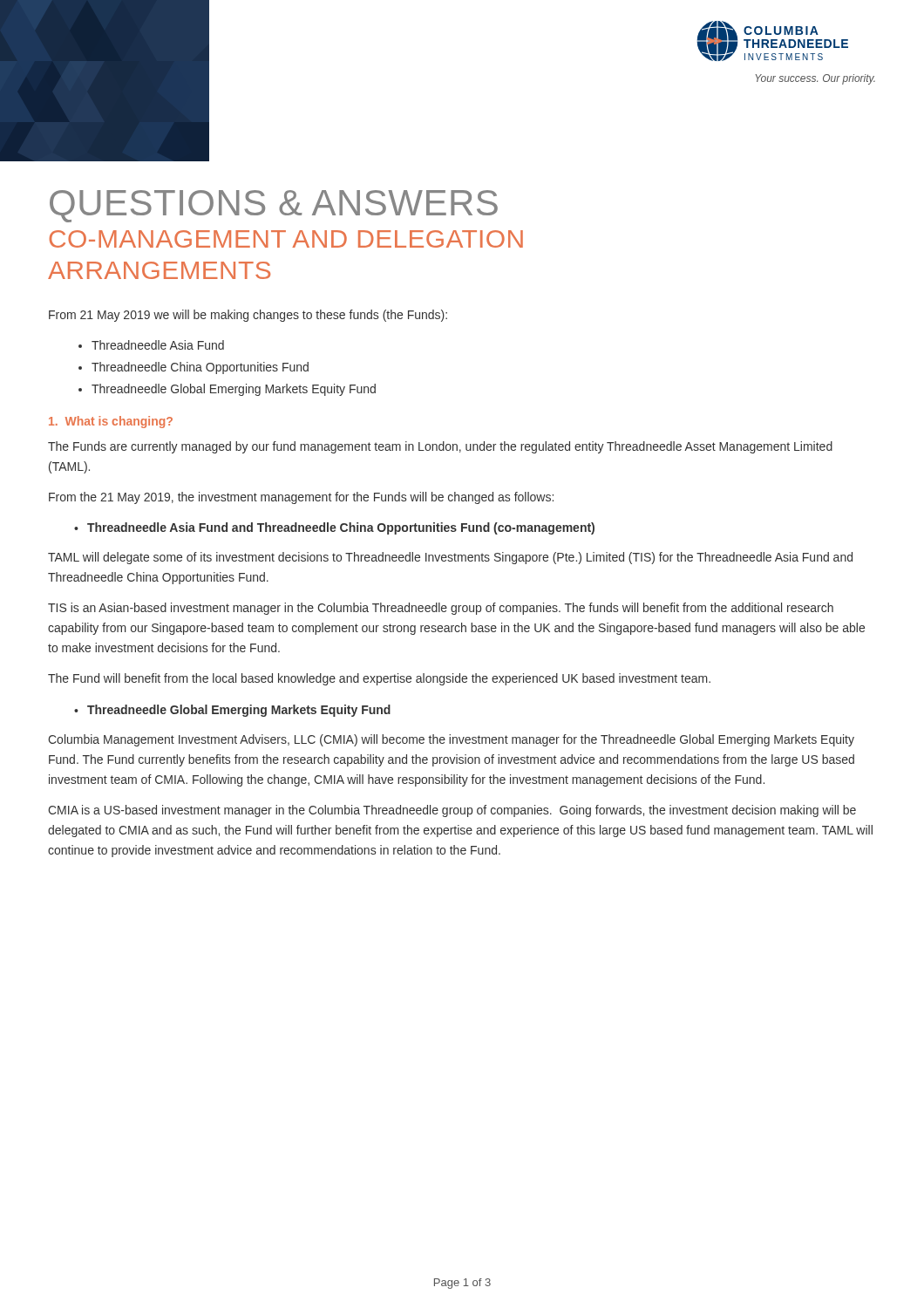Locate the element starting "The Fund will benefit from the local based"
Image resolution: width=924 pixels, height=1308 pixels.
[x=380, y=679]
